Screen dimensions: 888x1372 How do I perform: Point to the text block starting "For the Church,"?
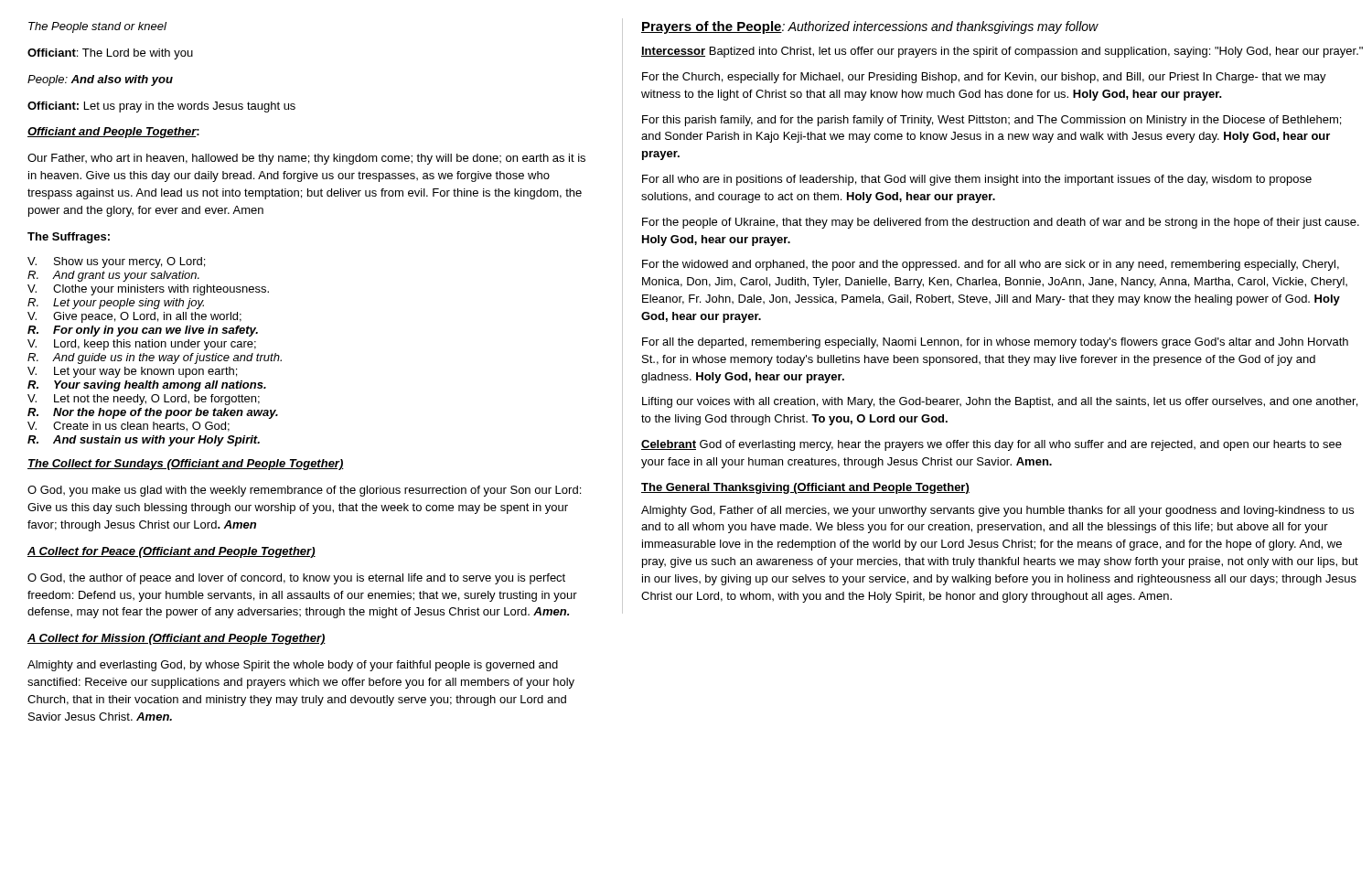pos(1002,86)
